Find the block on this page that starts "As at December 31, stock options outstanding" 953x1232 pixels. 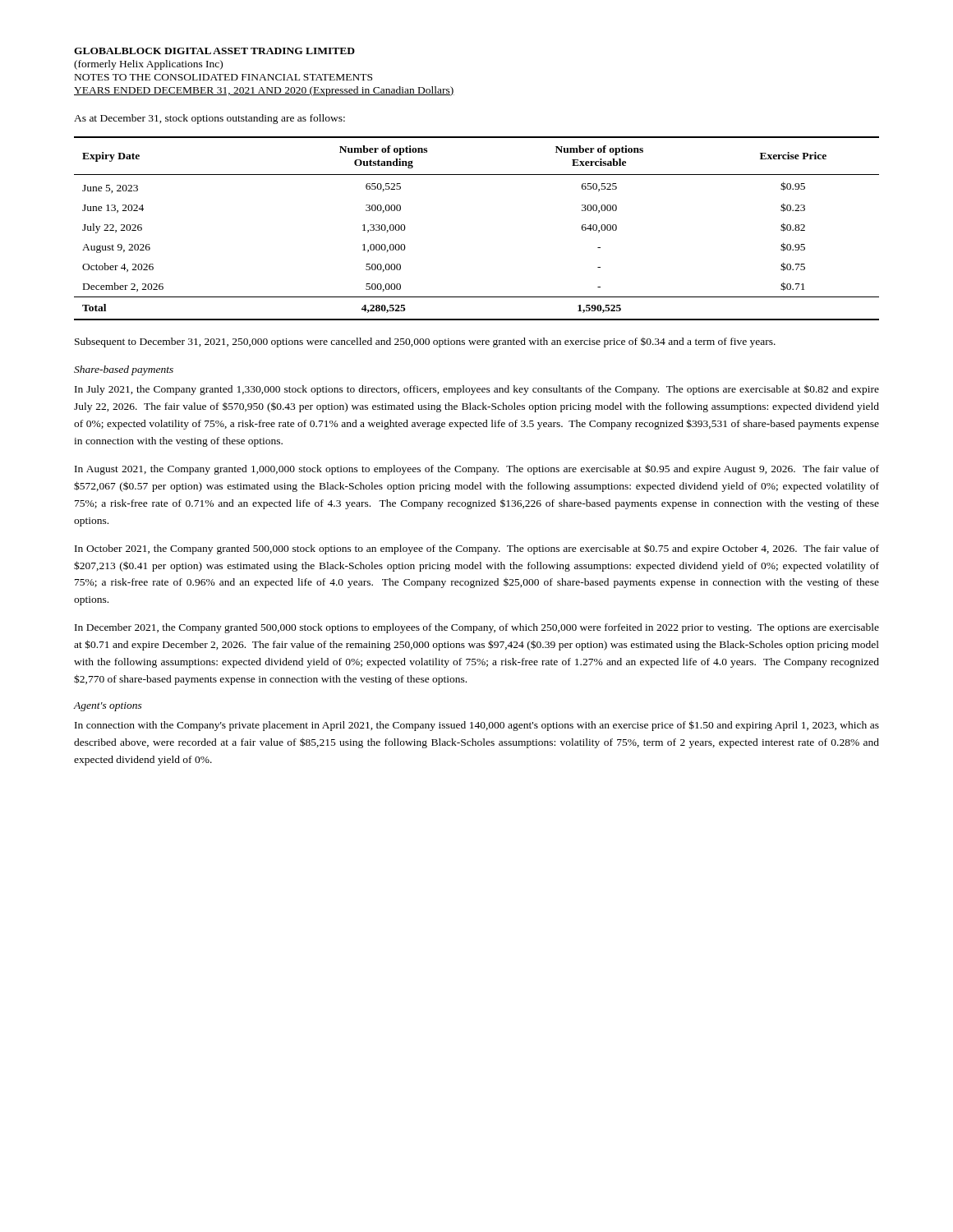click(x=210, y=118)
